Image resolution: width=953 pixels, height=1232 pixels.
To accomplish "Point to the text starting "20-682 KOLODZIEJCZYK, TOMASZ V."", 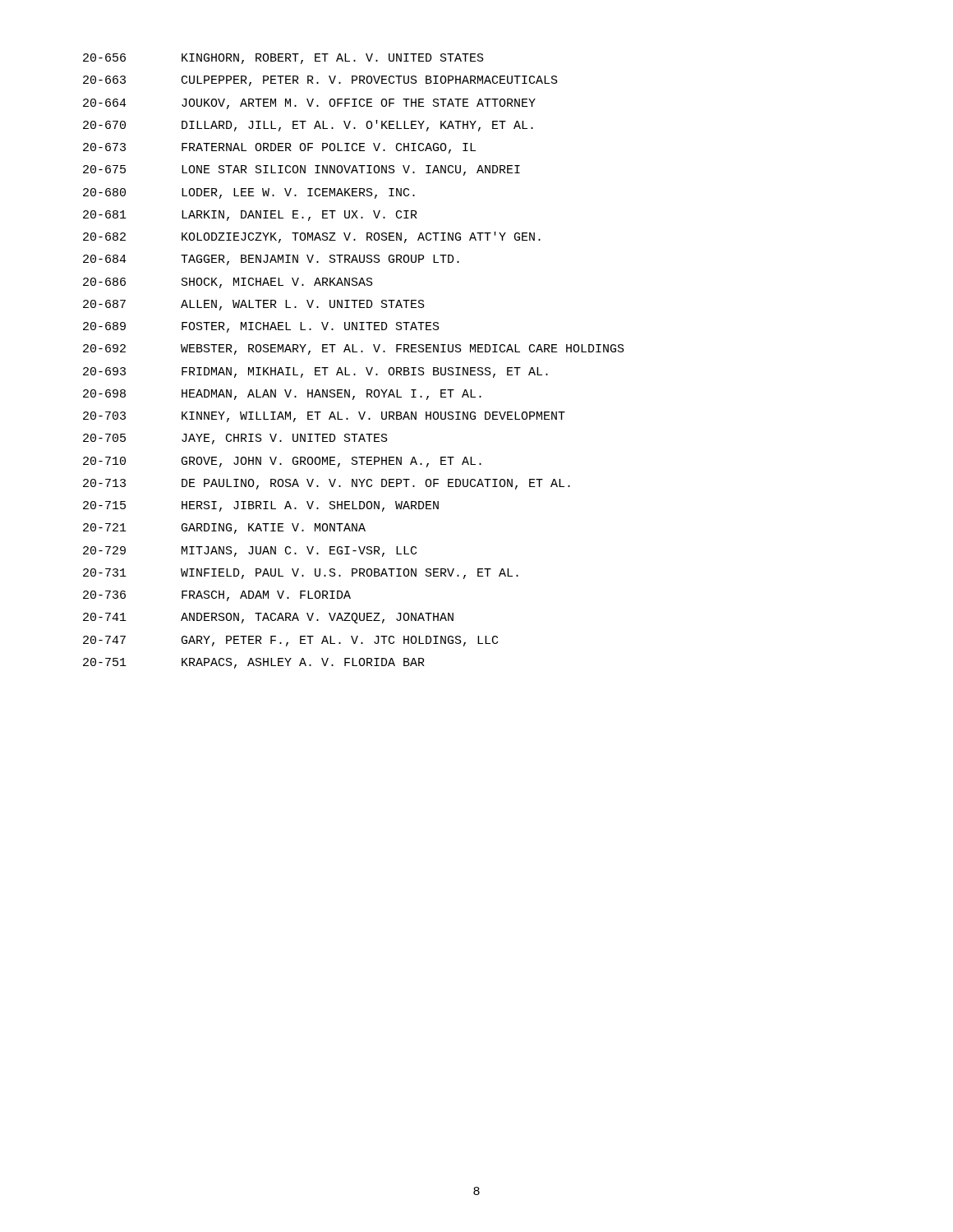I will 485,238.
